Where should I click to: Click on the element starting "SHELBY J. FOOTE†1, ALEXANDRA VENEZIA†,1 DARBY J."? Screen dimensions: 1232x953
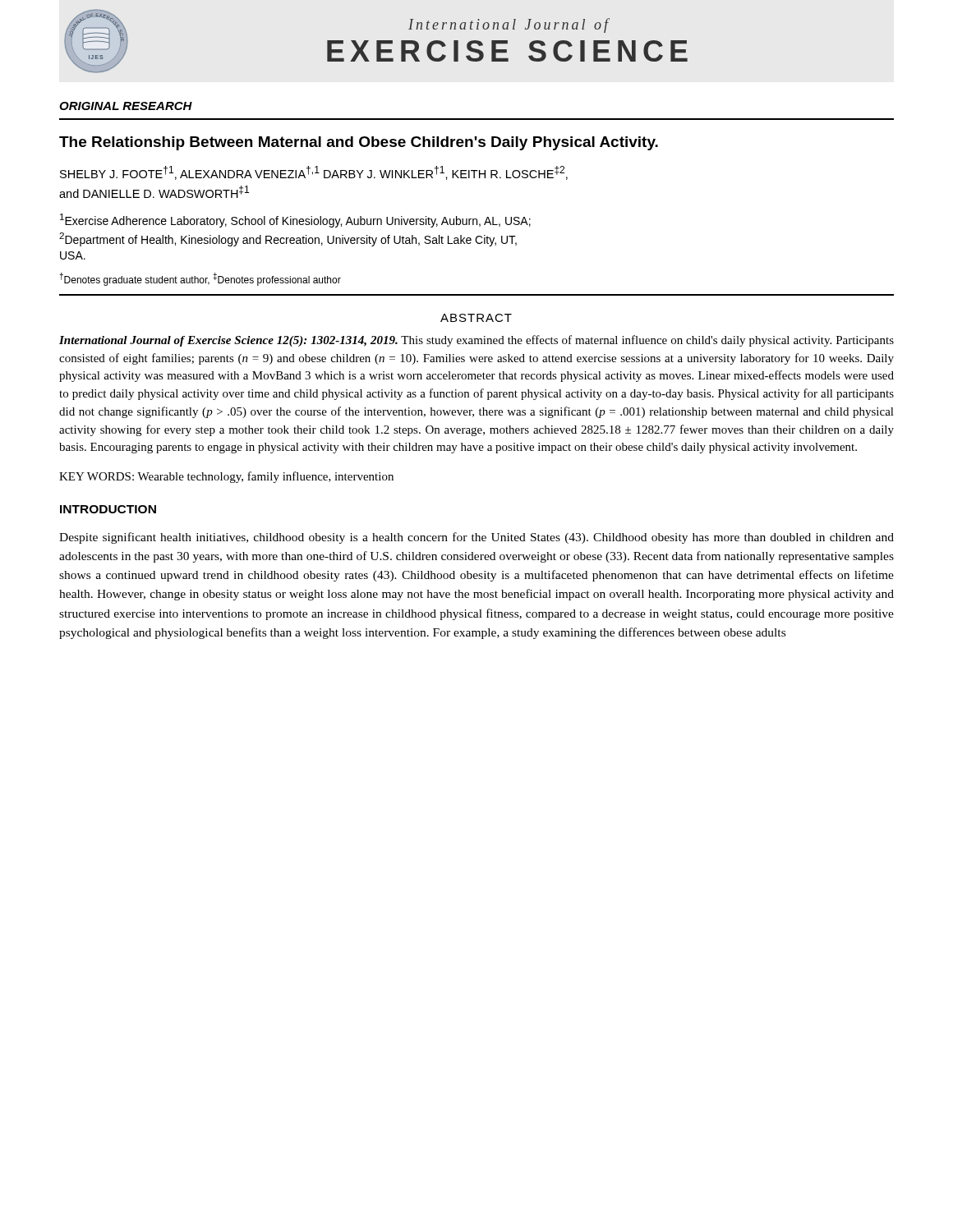pos(476,183)
